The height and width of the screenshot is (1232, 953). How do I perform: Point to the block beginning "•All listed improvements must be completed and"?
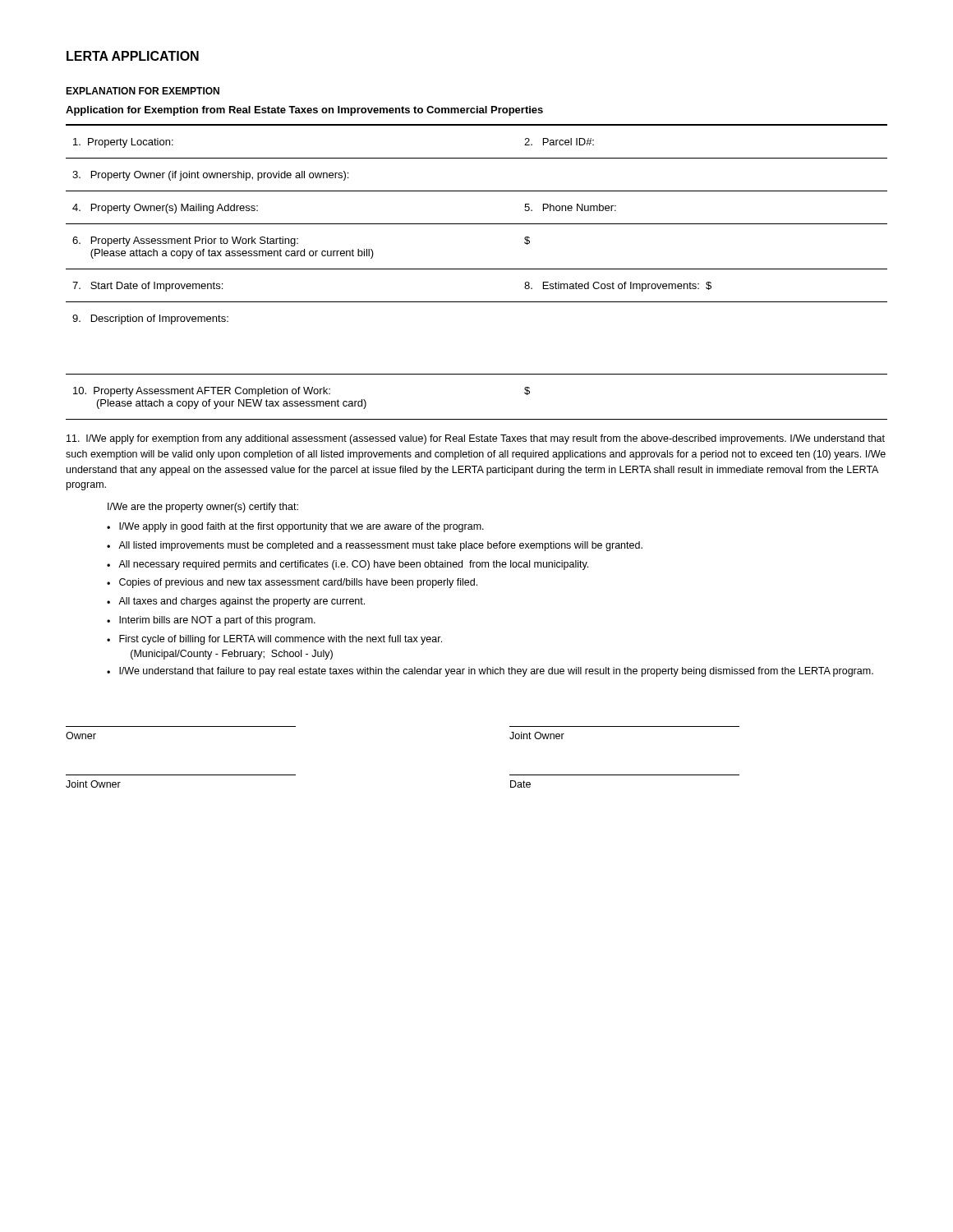pos(375,546)
